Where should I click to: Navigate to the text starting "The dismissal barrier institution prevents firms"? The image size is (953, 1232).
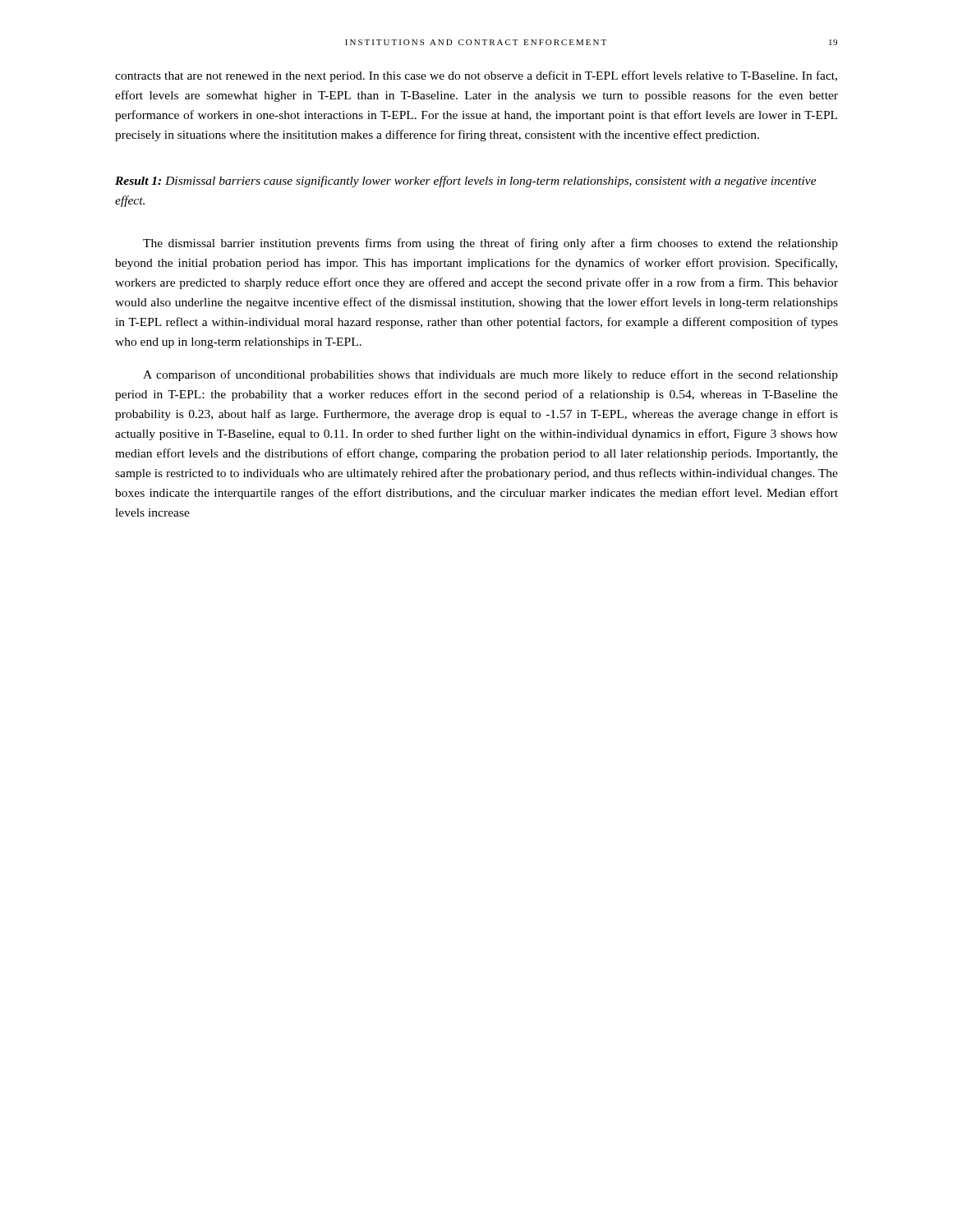pyautogui.click(x=476, y=293)
